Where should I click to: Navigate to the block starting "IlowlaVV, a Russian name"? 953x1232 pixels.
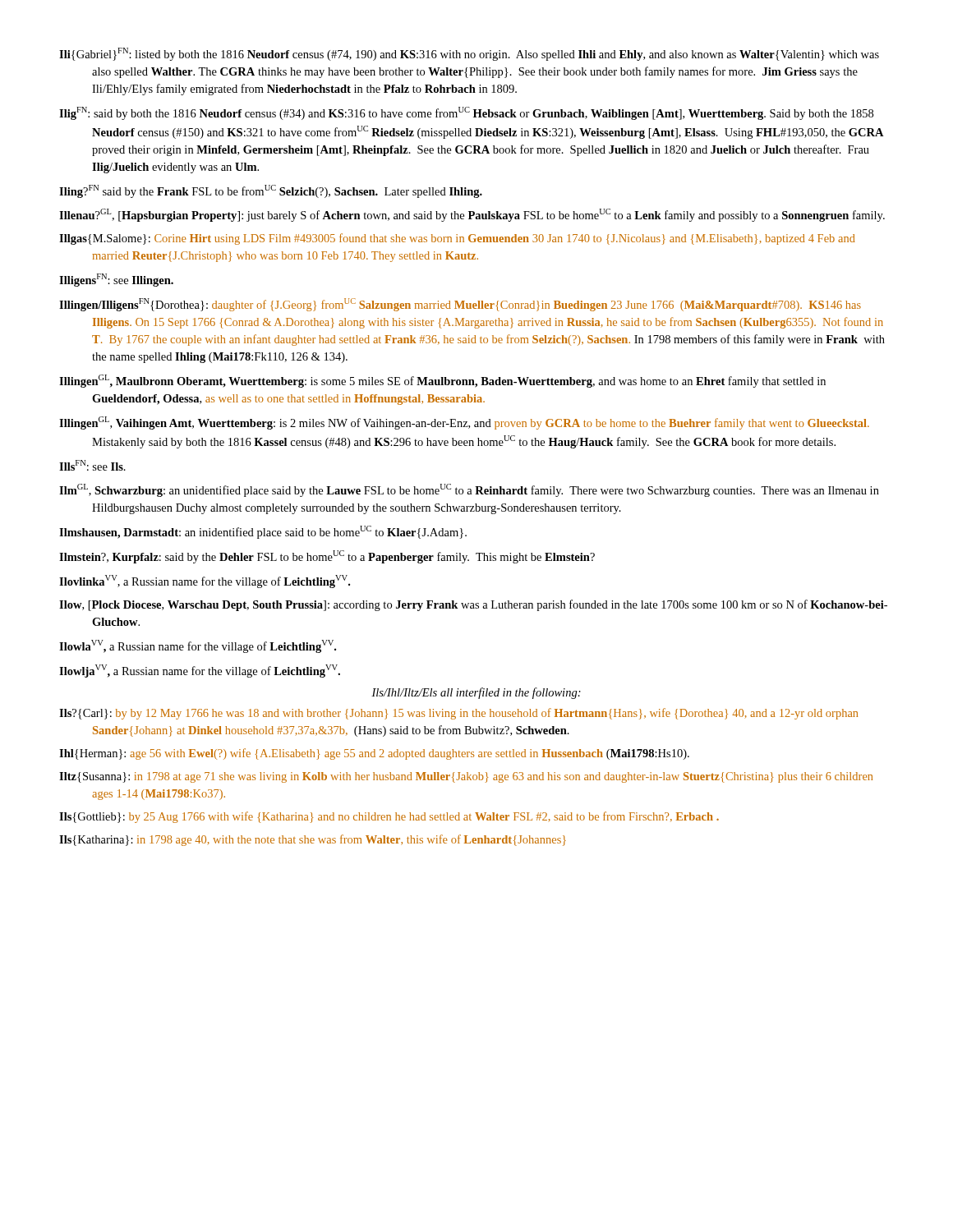click(x=198, y=646)
